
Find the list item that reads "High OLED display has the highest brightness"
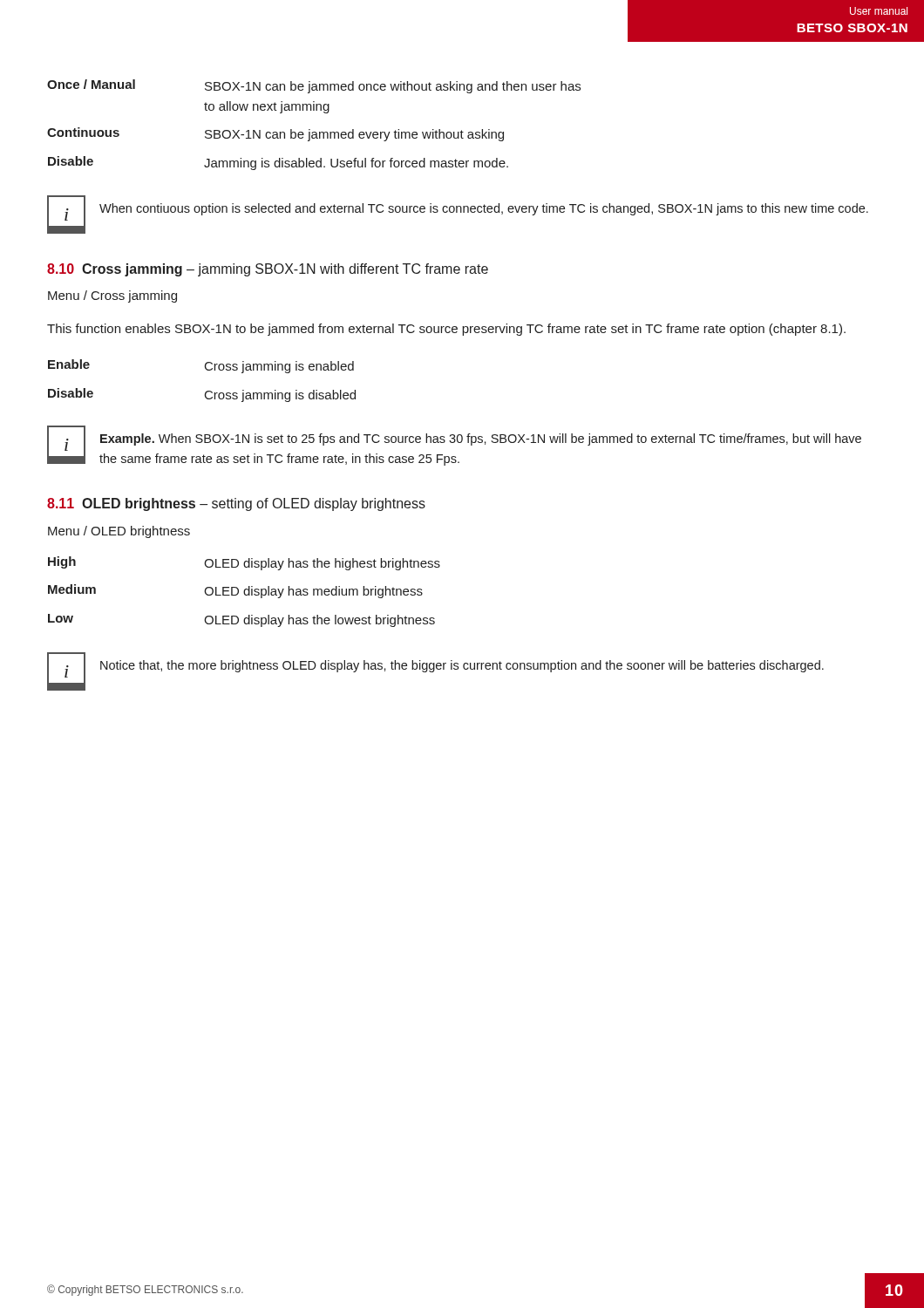[x=244, y=563]
